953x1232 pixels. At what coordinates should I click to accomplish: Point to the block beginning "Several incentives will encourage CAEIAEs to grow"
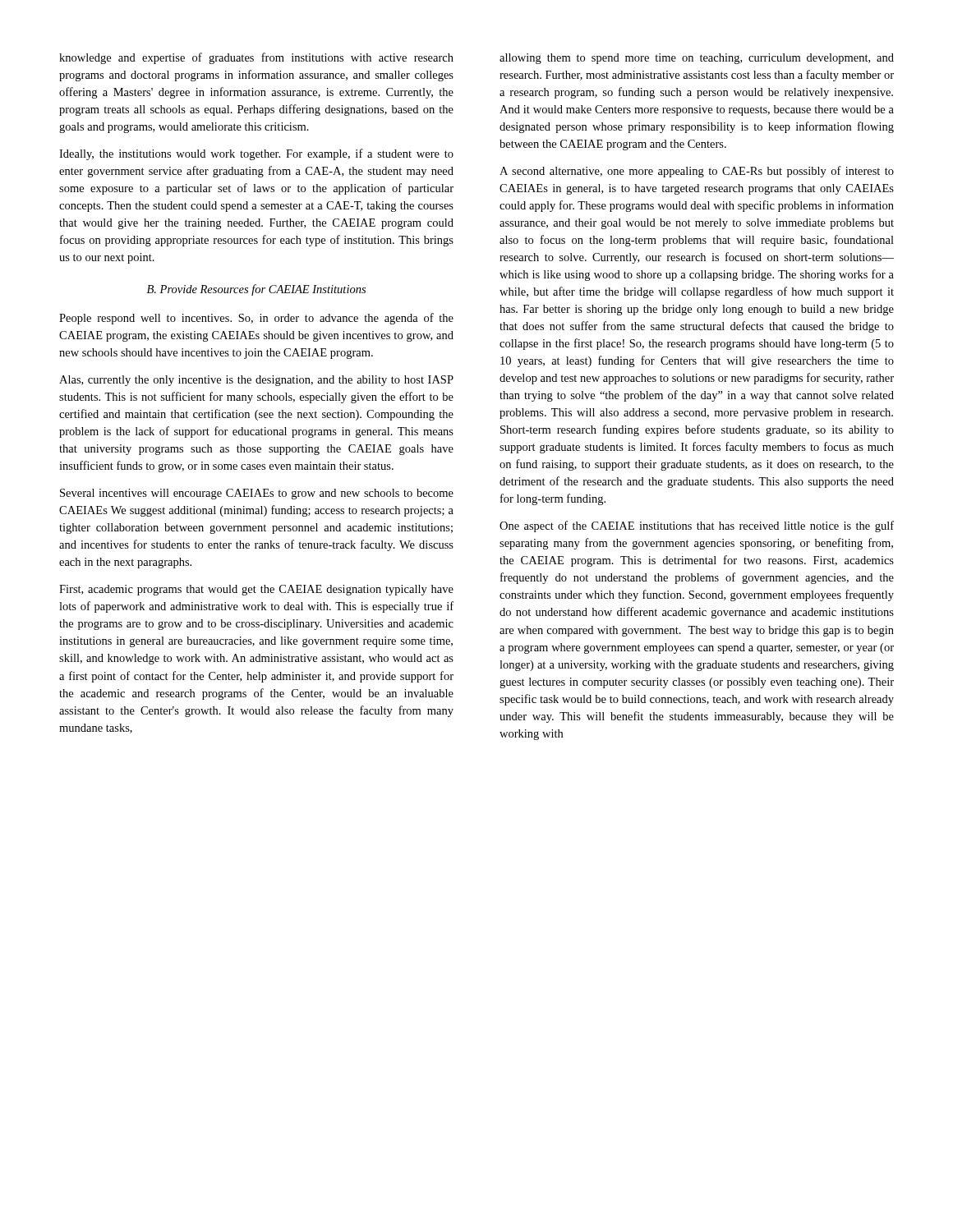click(256, 528)
